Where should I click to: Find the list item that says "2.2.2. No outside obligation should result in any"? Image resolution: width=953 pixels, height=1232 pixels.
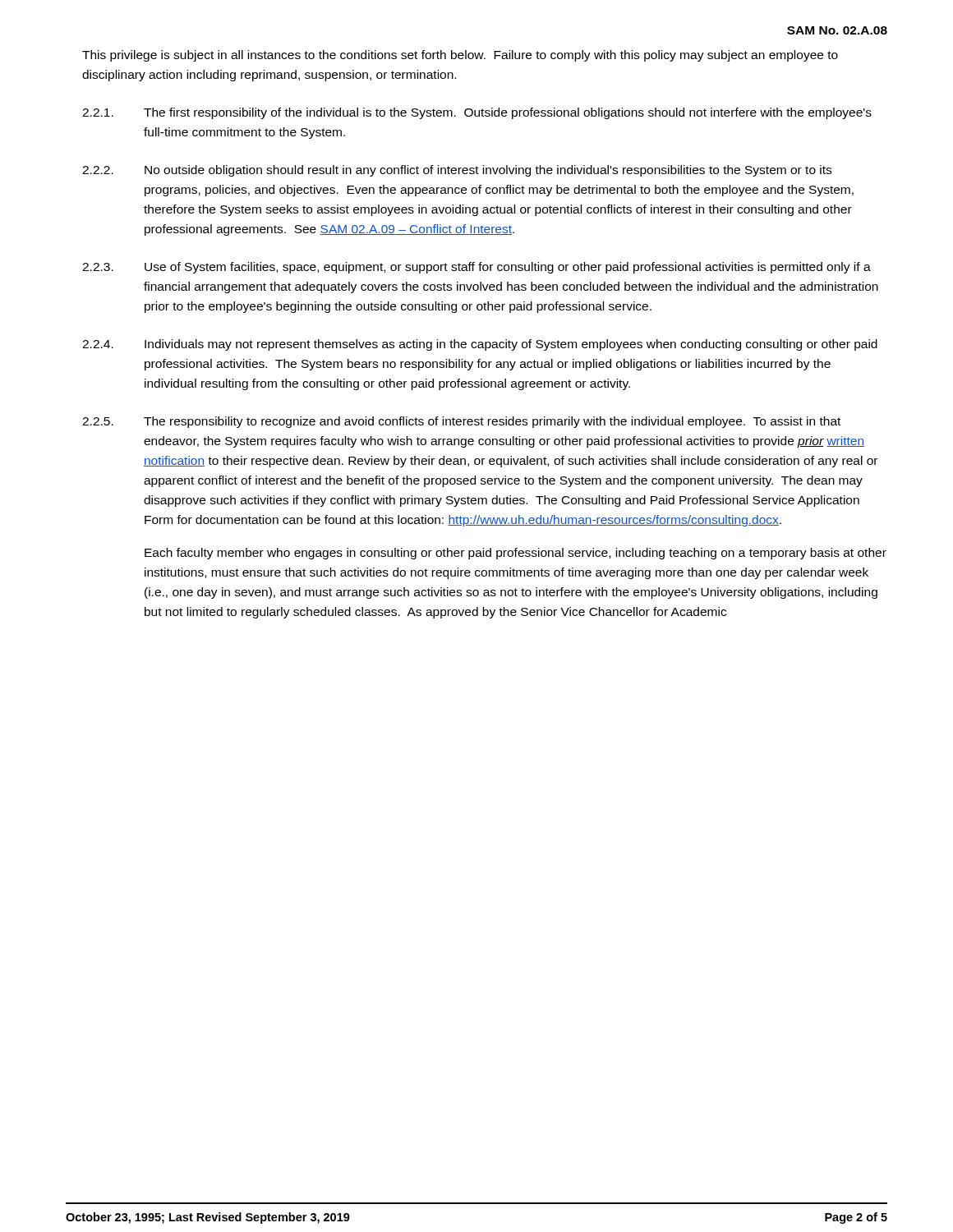pos(485,200)
